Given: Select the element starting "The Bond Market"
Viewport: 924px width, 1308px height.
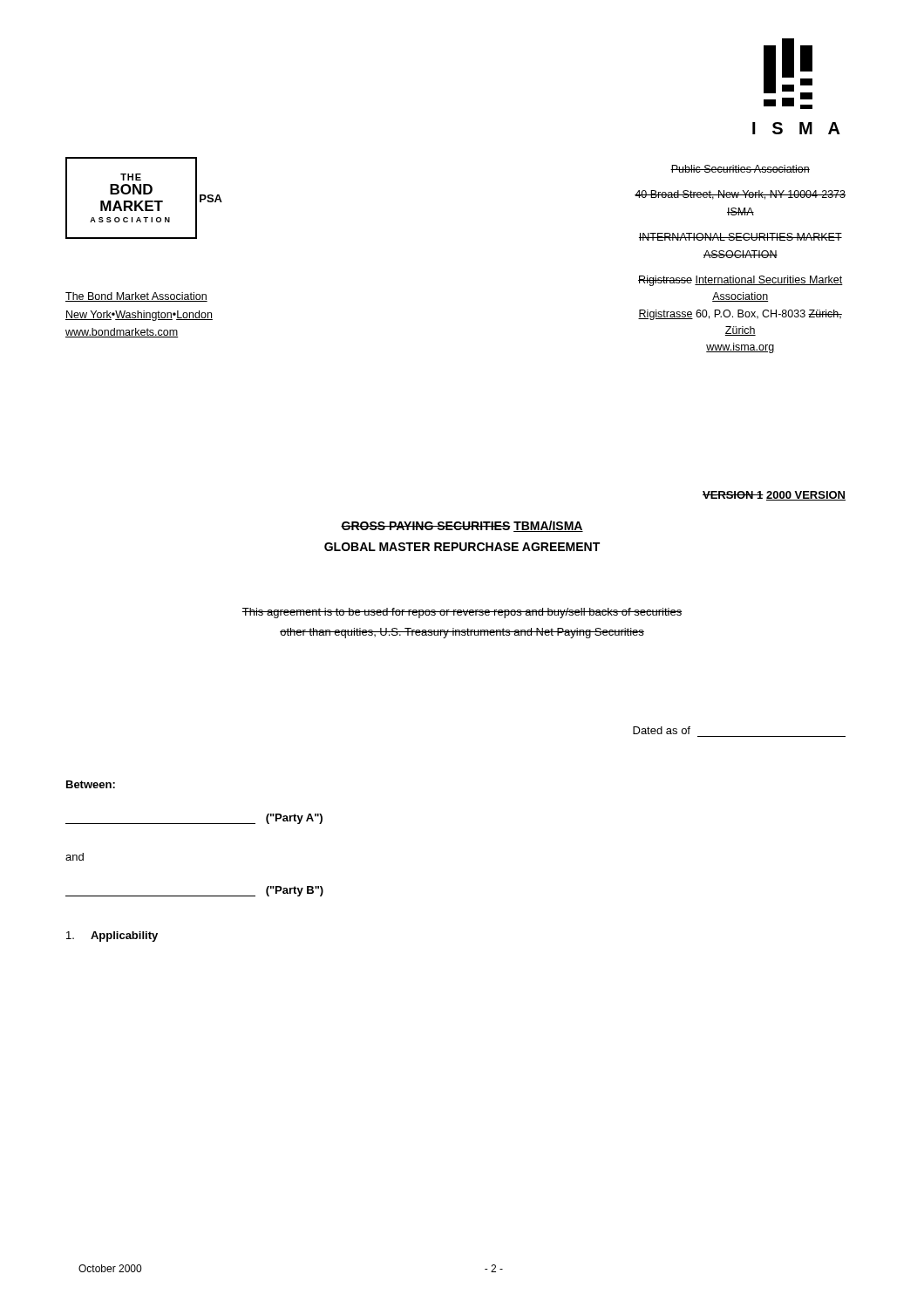Looking at the screenshot, I should [x=139, y=315].
